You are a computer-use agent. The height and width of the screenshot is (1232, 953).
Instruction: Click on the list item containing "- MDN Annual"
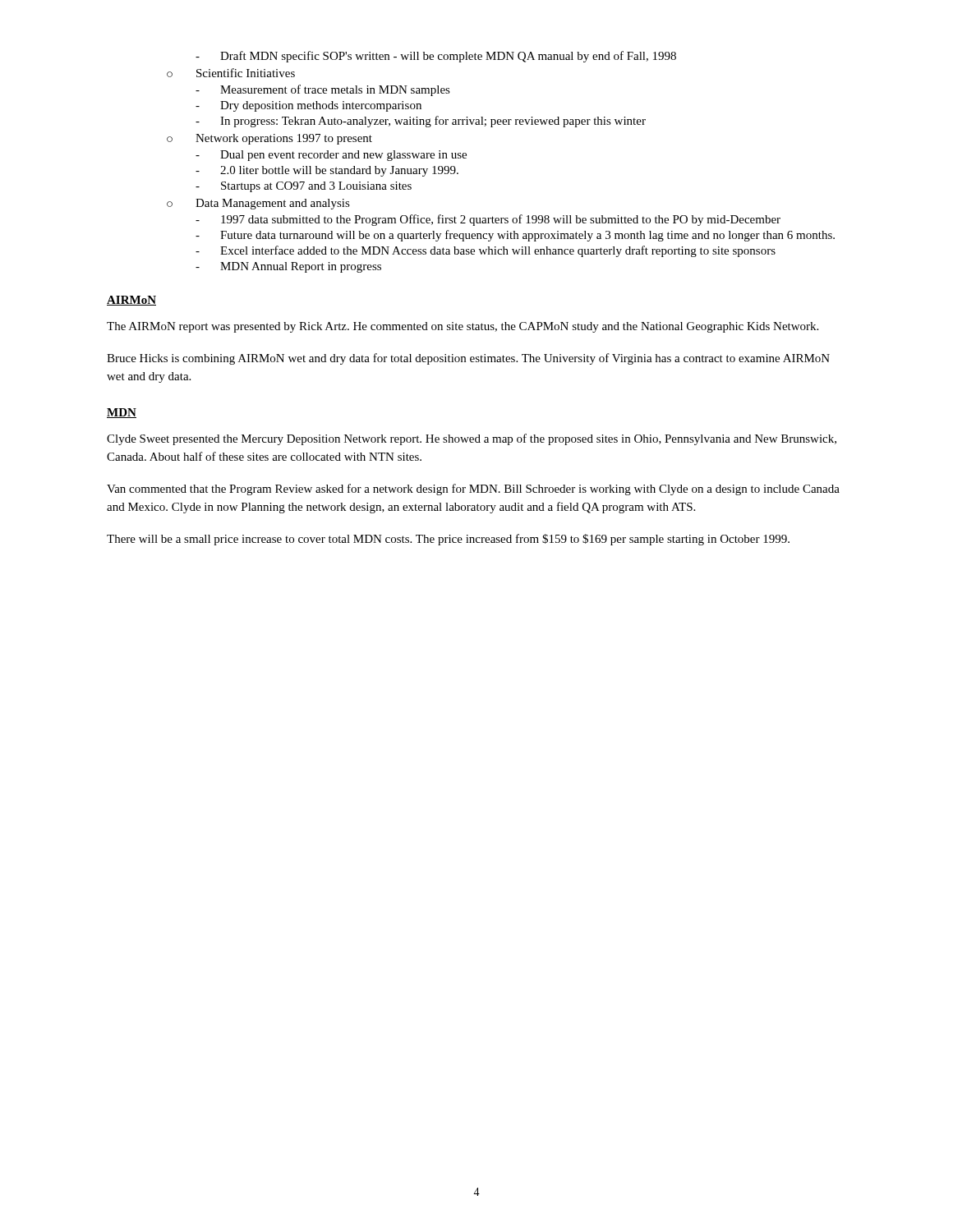pos(288,267)
